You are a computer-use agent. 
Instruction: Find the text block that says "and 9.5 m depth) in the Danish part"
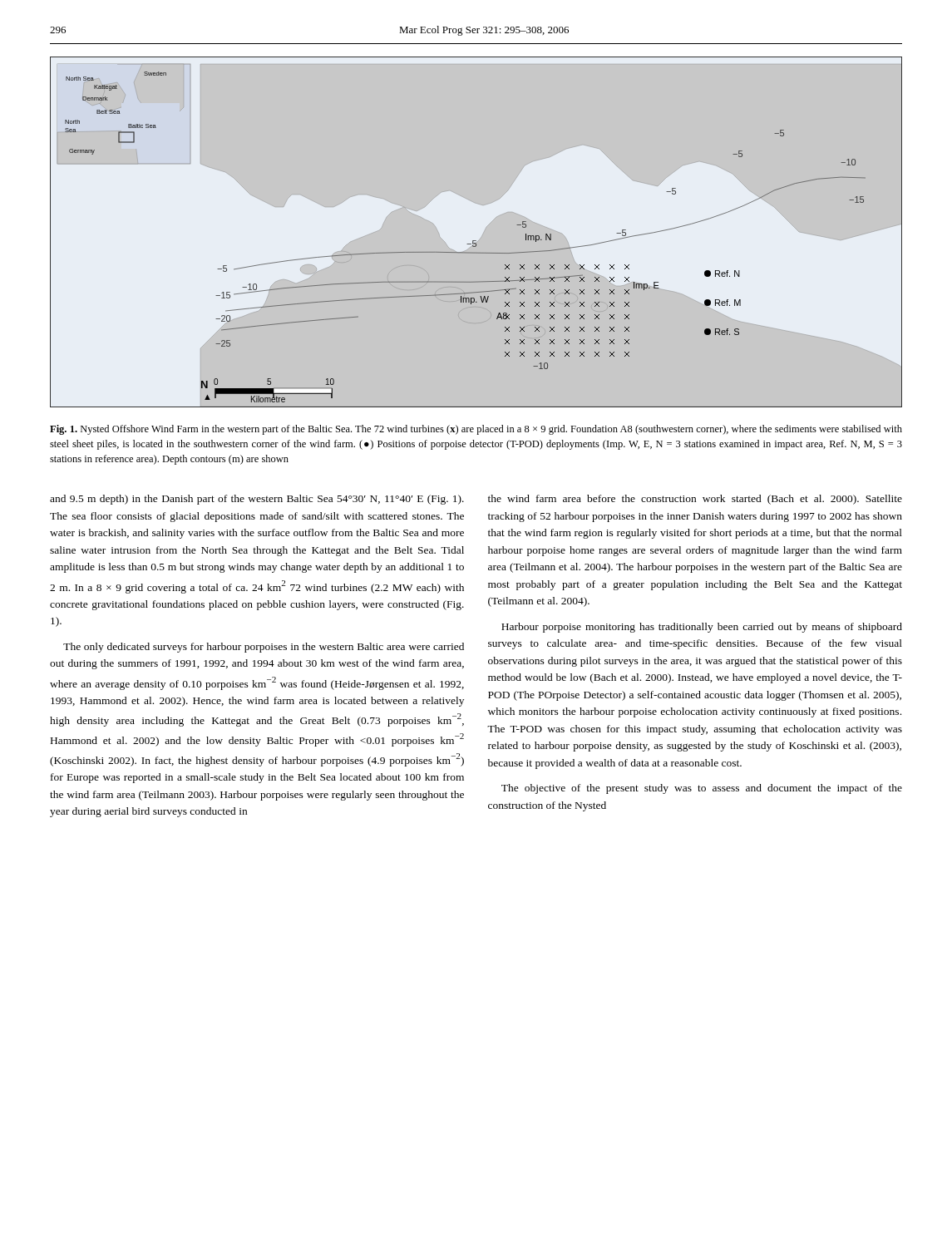click(x=257, y=655)
